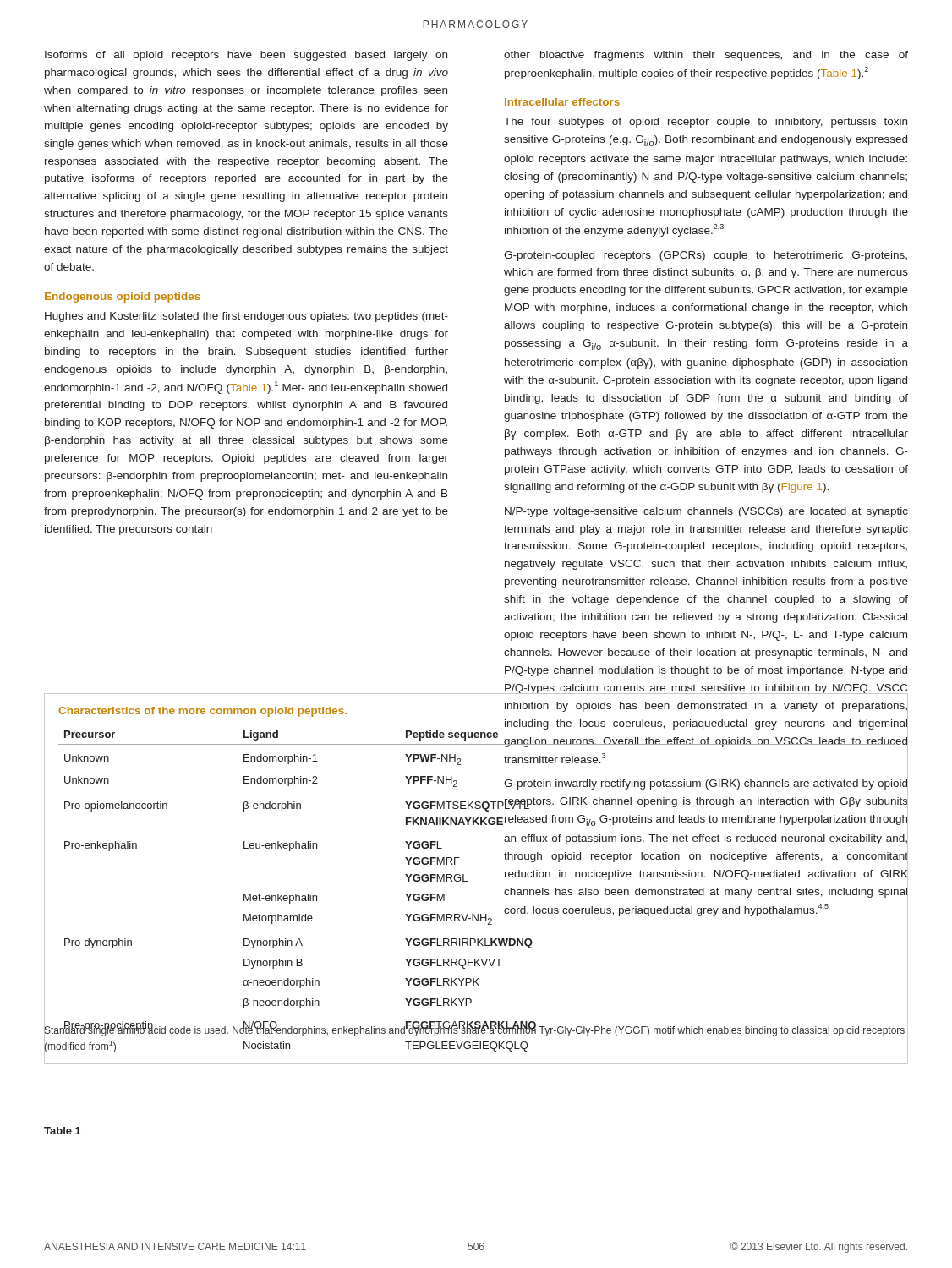
Task: Locate the element starting "Endogenous opioid peptides"
Action: point(122,296)
